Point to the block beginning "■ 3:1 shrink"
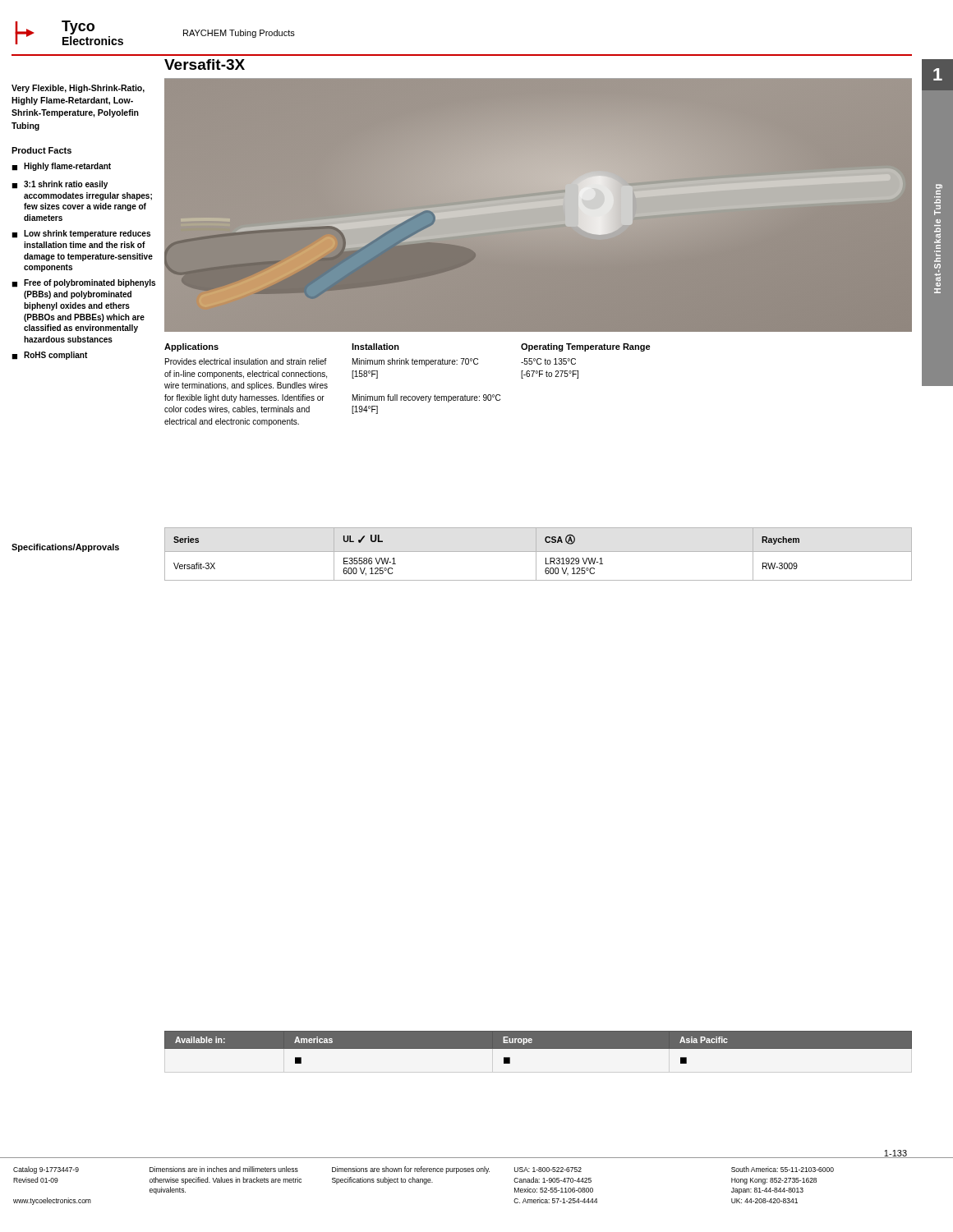 tap(85, 202)
